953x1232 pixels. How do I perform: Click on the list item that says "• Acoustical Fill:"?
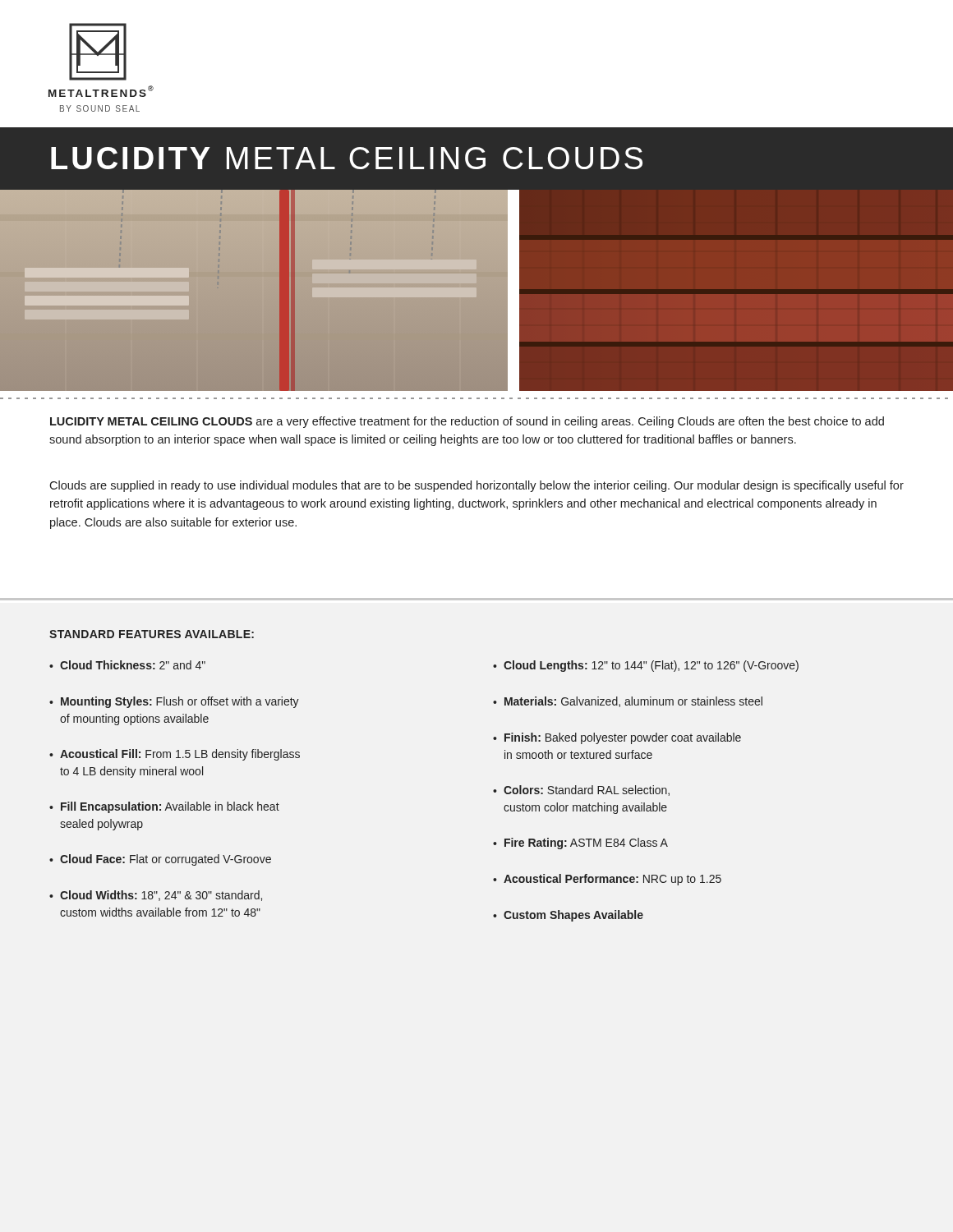(175, 763)
